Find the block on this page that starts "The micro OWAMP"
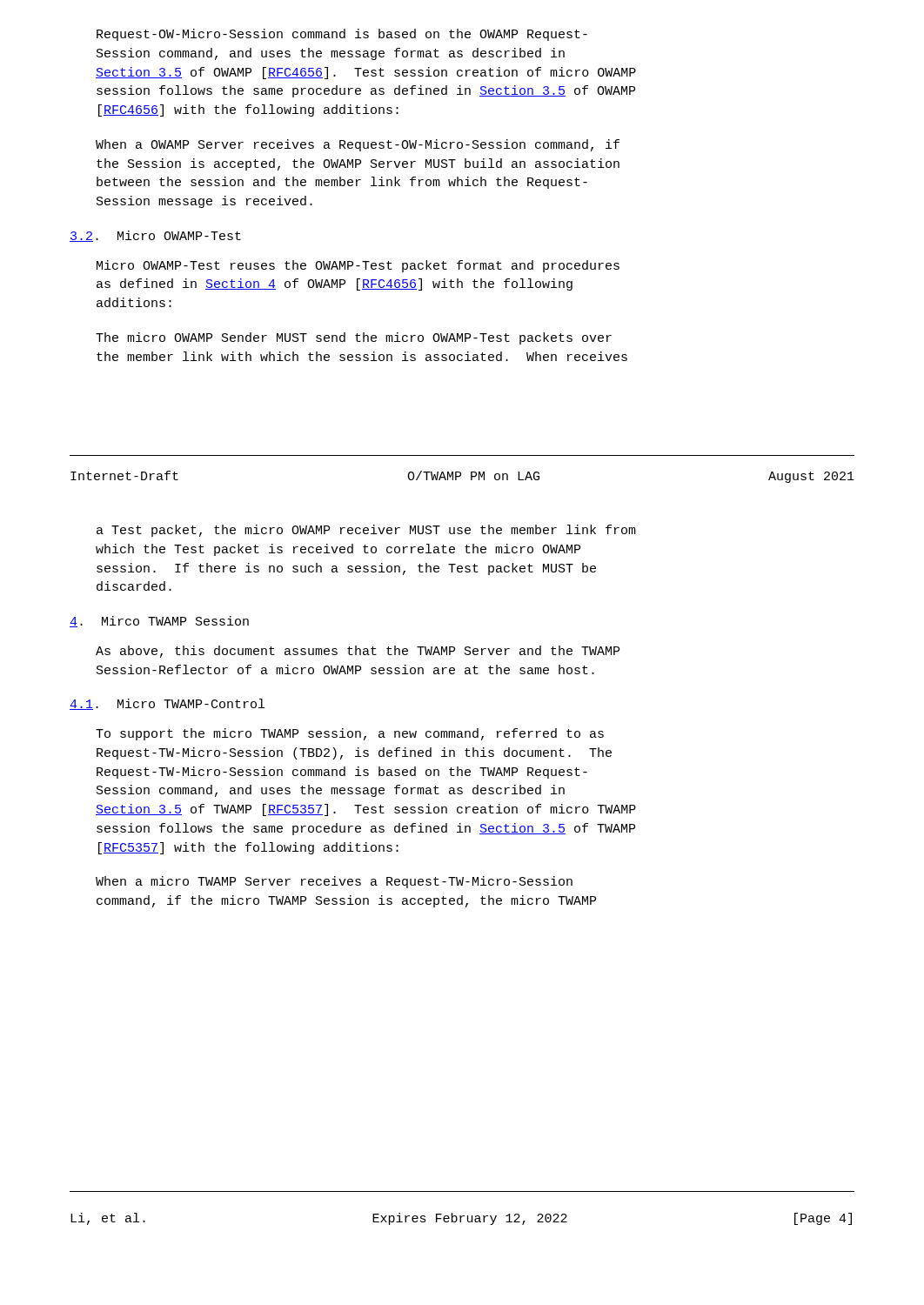The image size is (924, 1305). coord(362,348)
